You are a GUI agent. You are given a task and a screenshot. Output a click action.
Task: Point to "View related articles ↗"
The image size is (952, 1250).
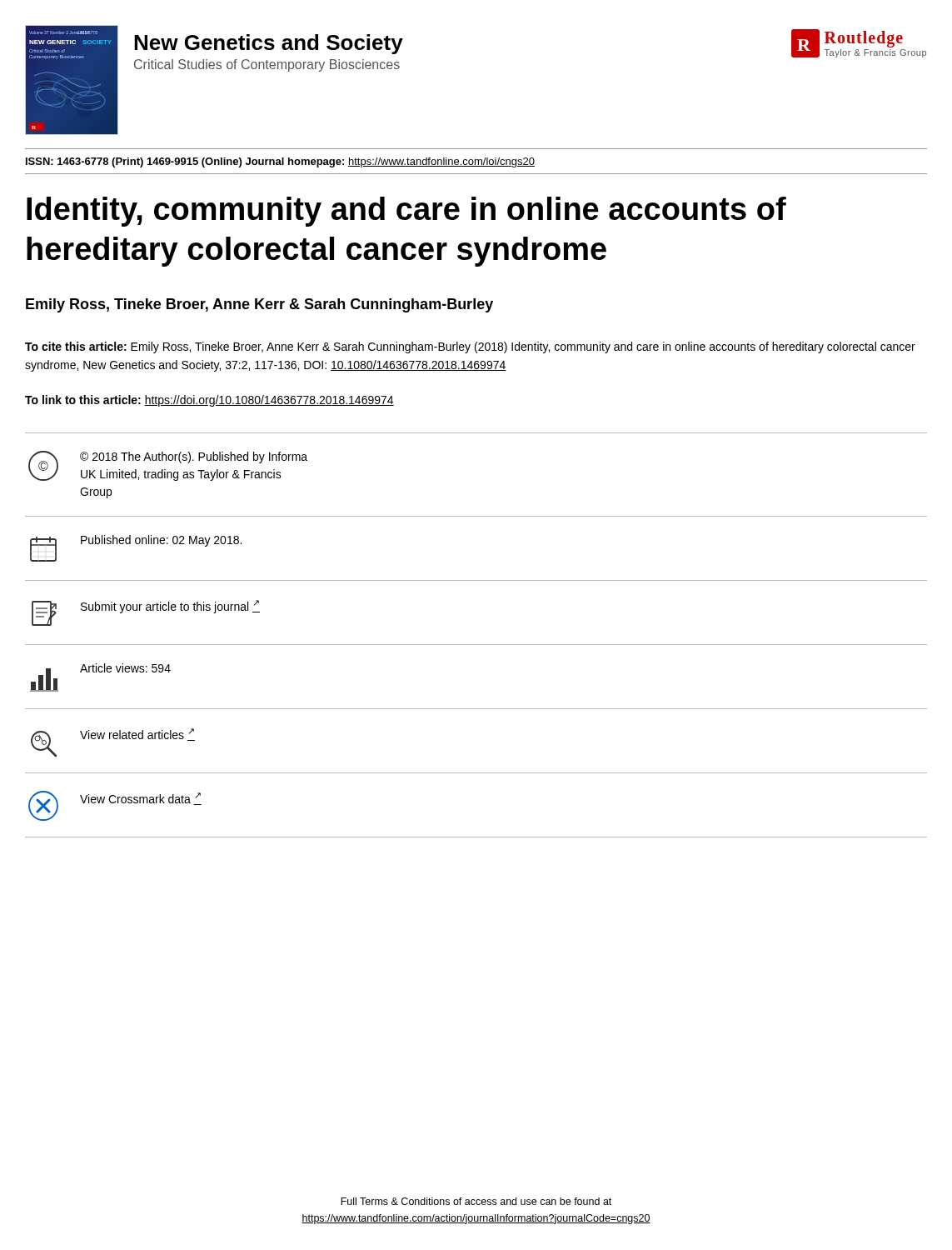[x=110, y=741]
